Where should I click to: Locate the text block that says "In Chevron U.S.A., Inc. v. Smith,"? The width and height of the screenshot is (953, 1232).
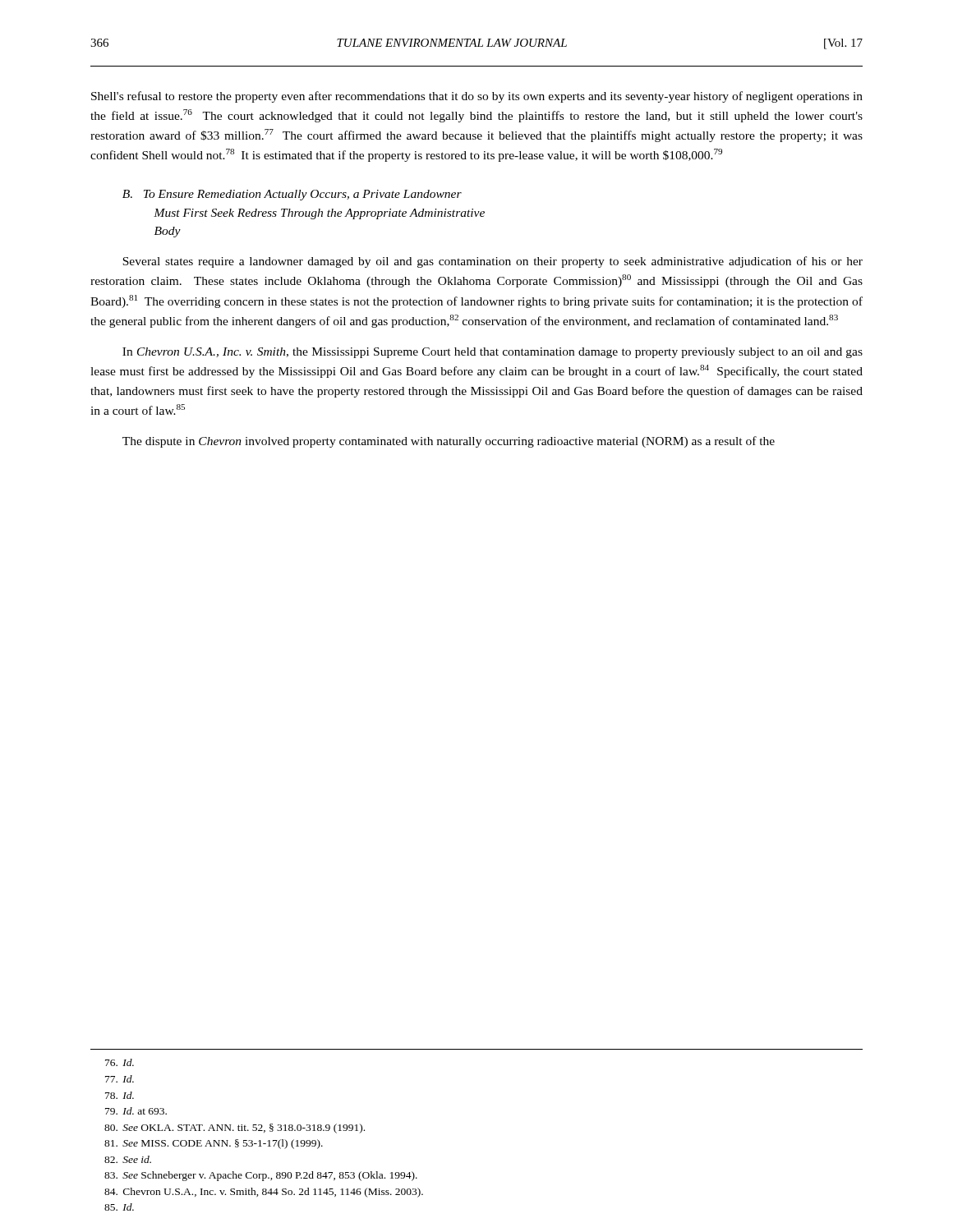tap(476, 381)
